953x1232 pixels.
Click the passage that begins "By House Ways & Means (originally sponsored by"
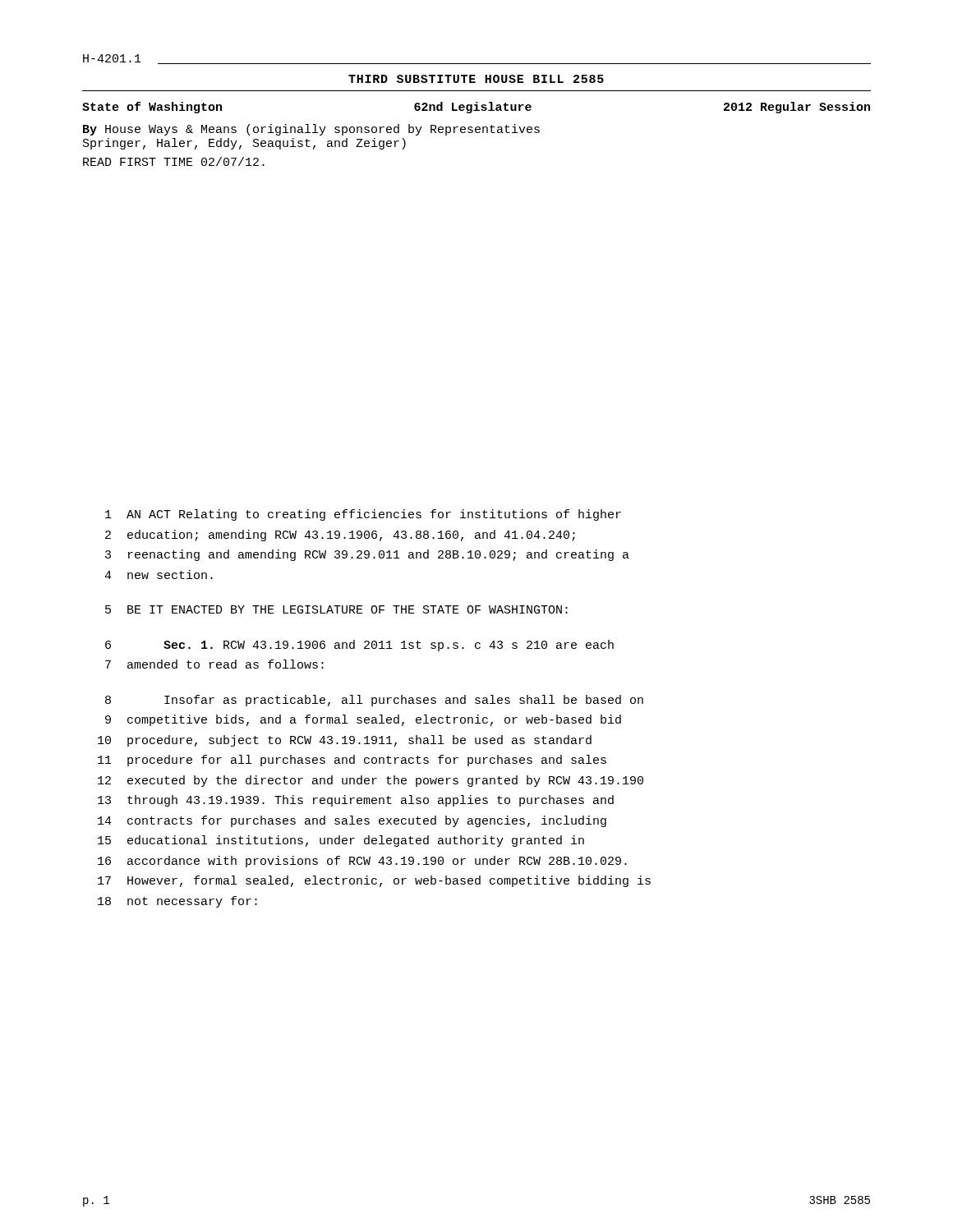(311, 137)
